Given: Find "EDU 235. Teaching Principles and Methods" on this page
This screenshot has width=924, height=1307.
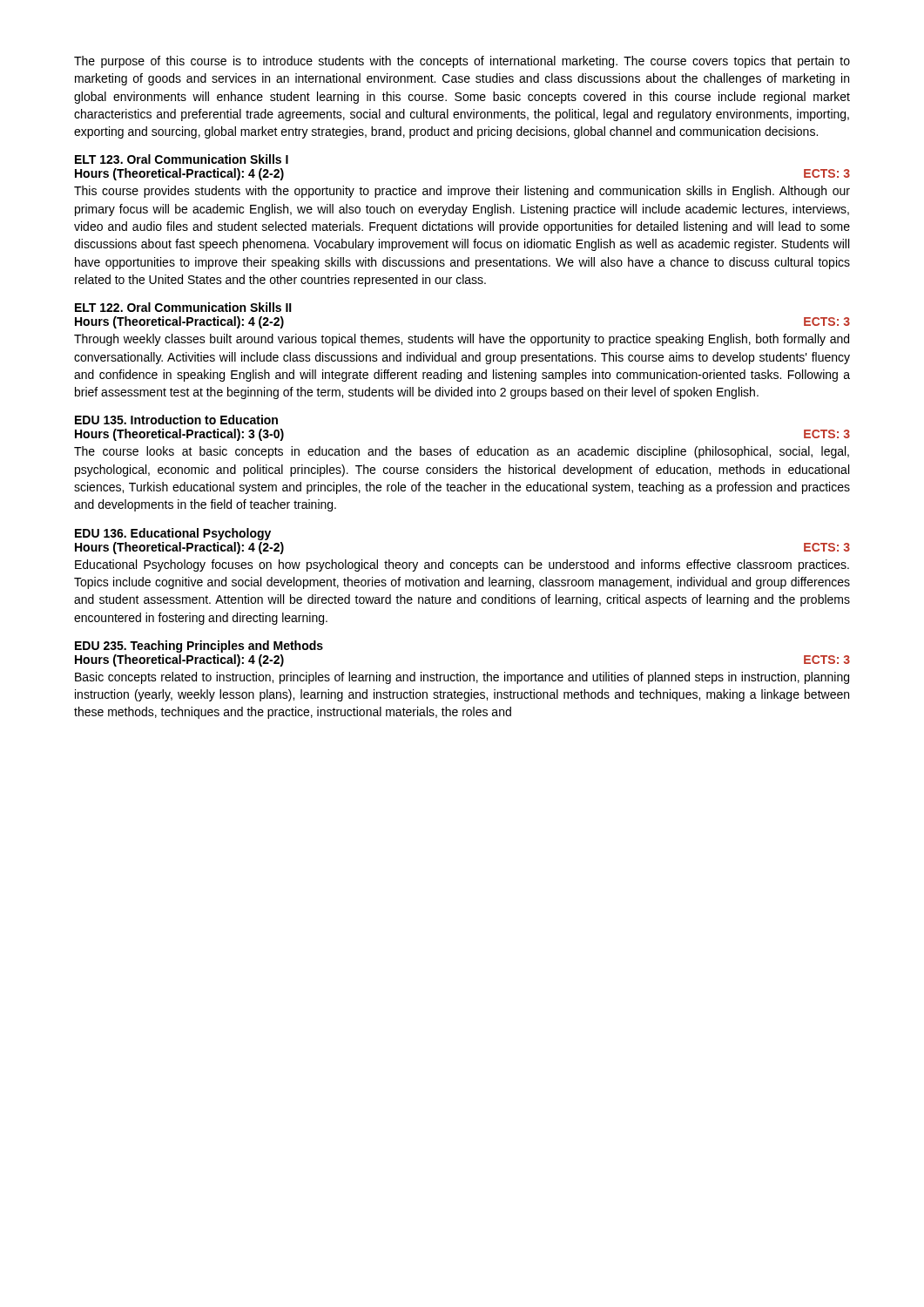Looking at the screenshot, I should [x=199, y=646].
